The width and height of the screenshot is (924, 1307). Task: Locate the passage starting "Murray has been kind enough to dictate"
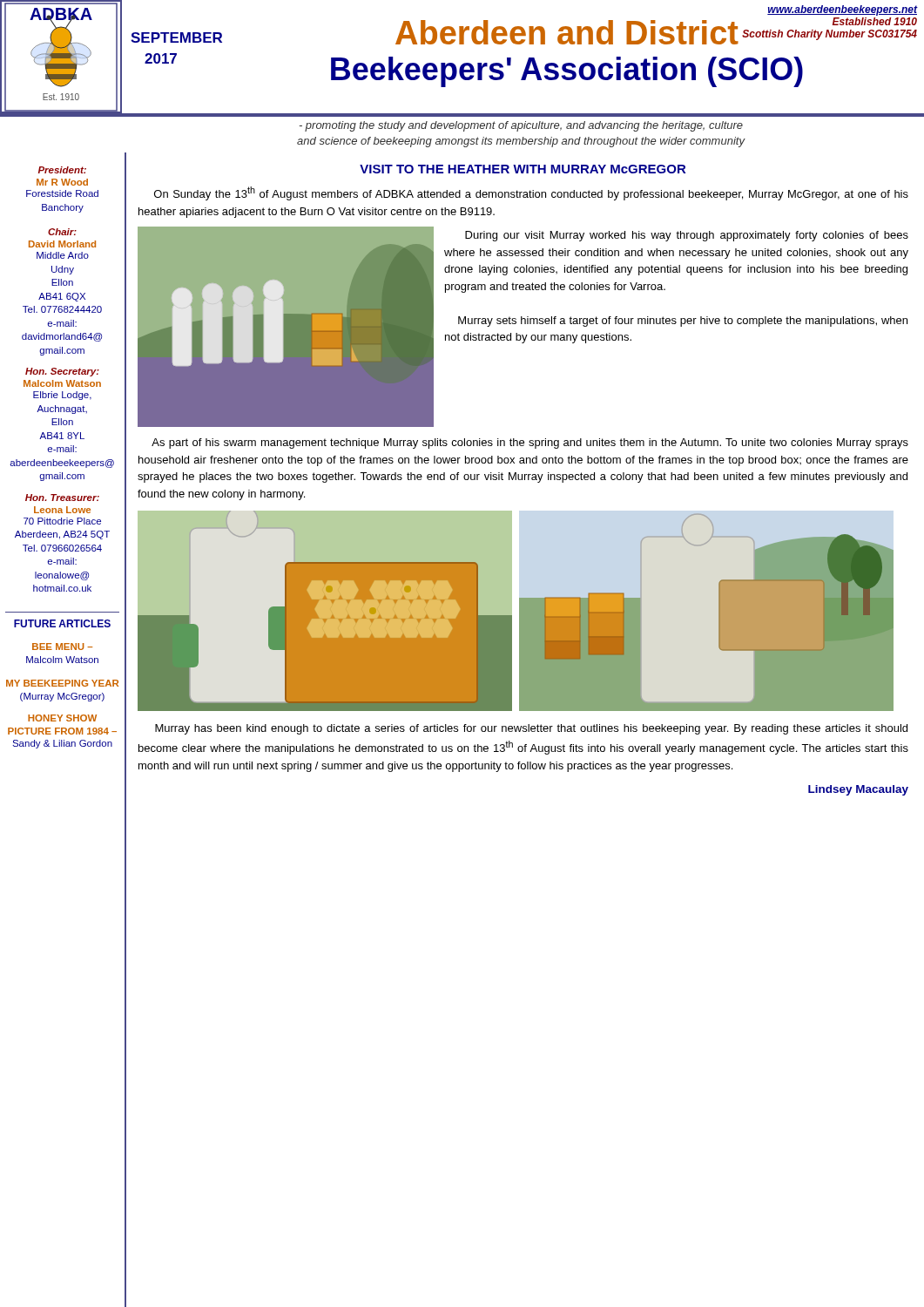click(523, 747)
